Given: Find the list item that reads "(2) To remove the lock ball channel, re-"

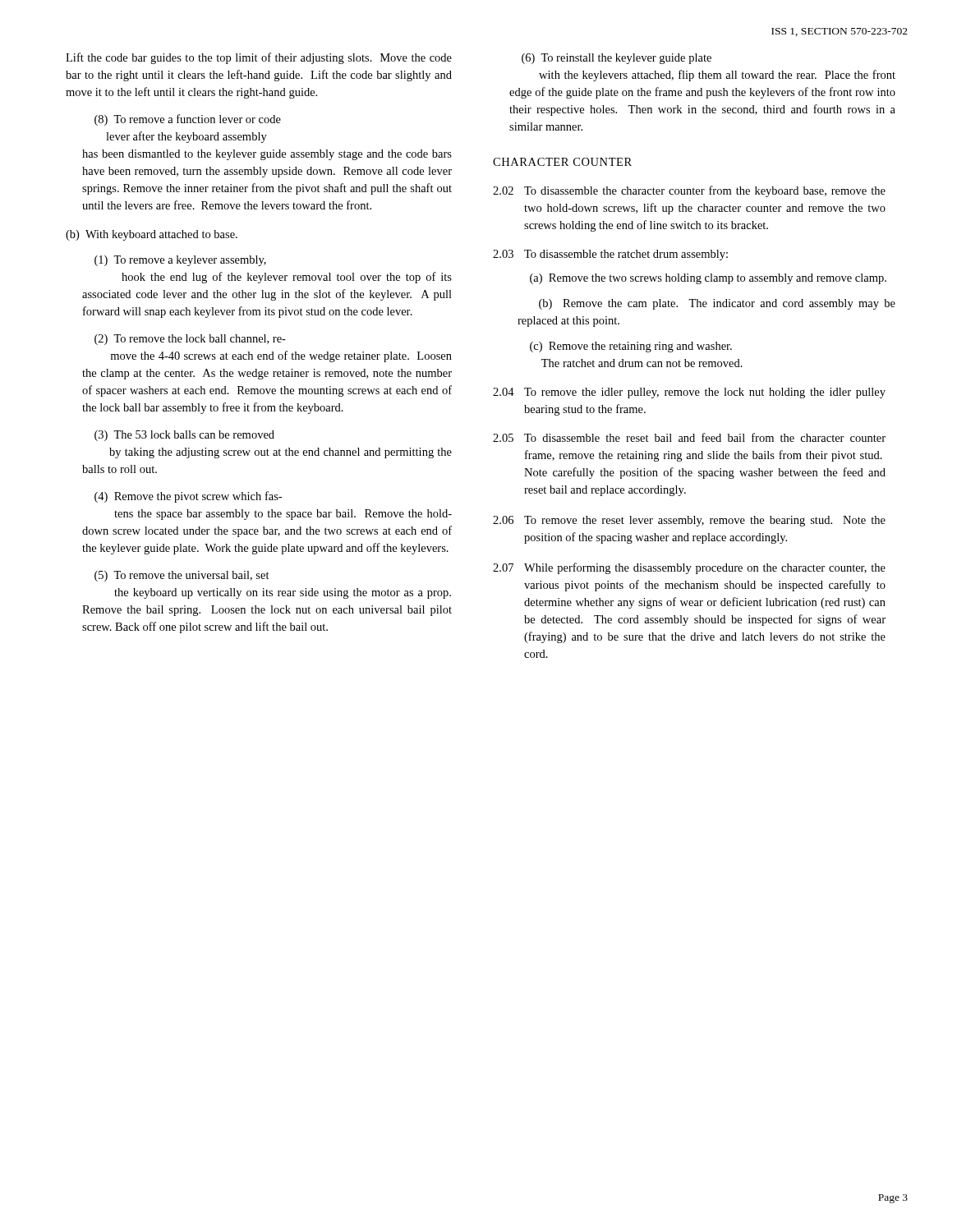Looking at the screenshot, I should pyautogui.click(x=267, y=373).
